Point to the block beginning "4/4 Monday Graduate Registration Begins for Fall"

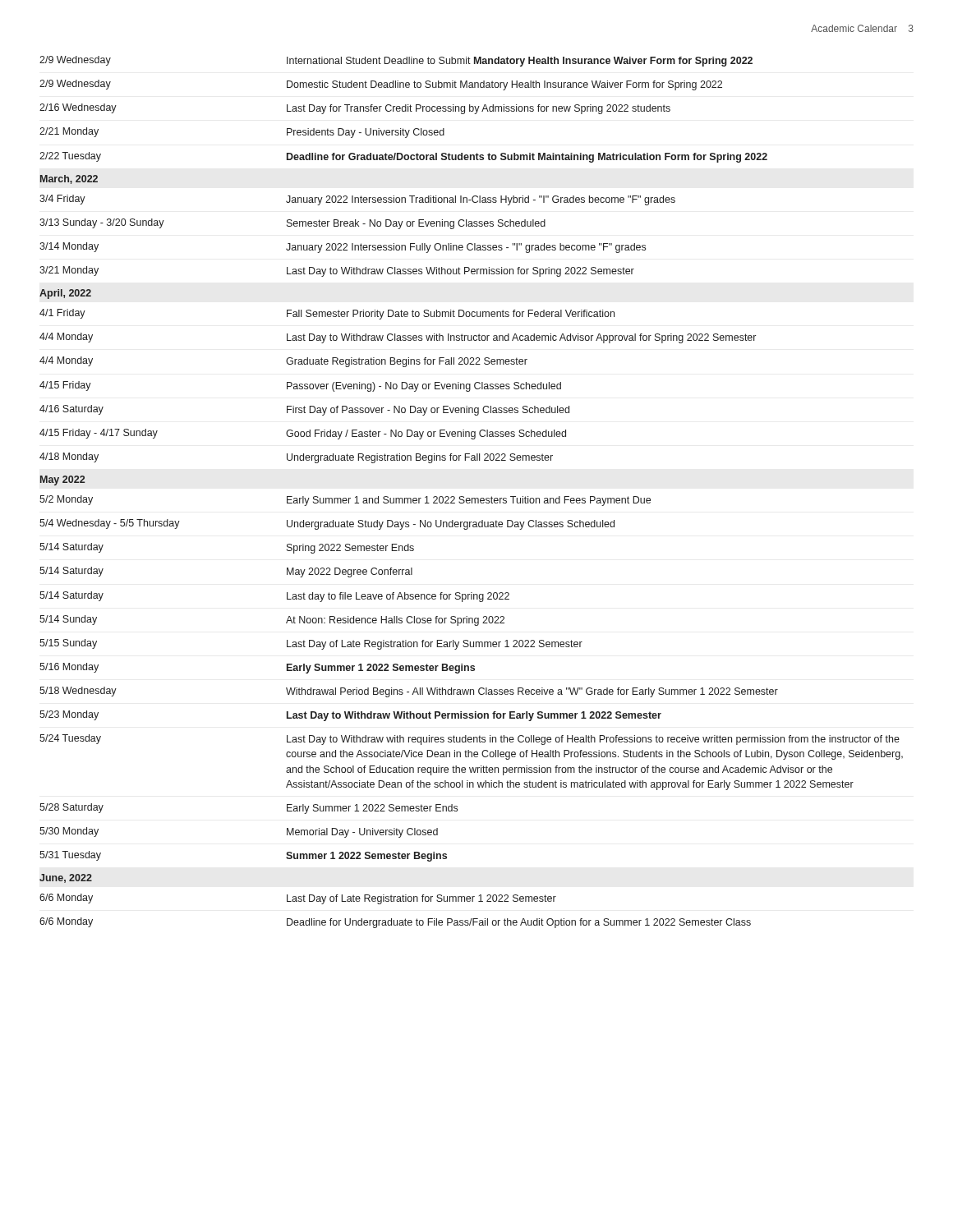[x=476, y=362]
